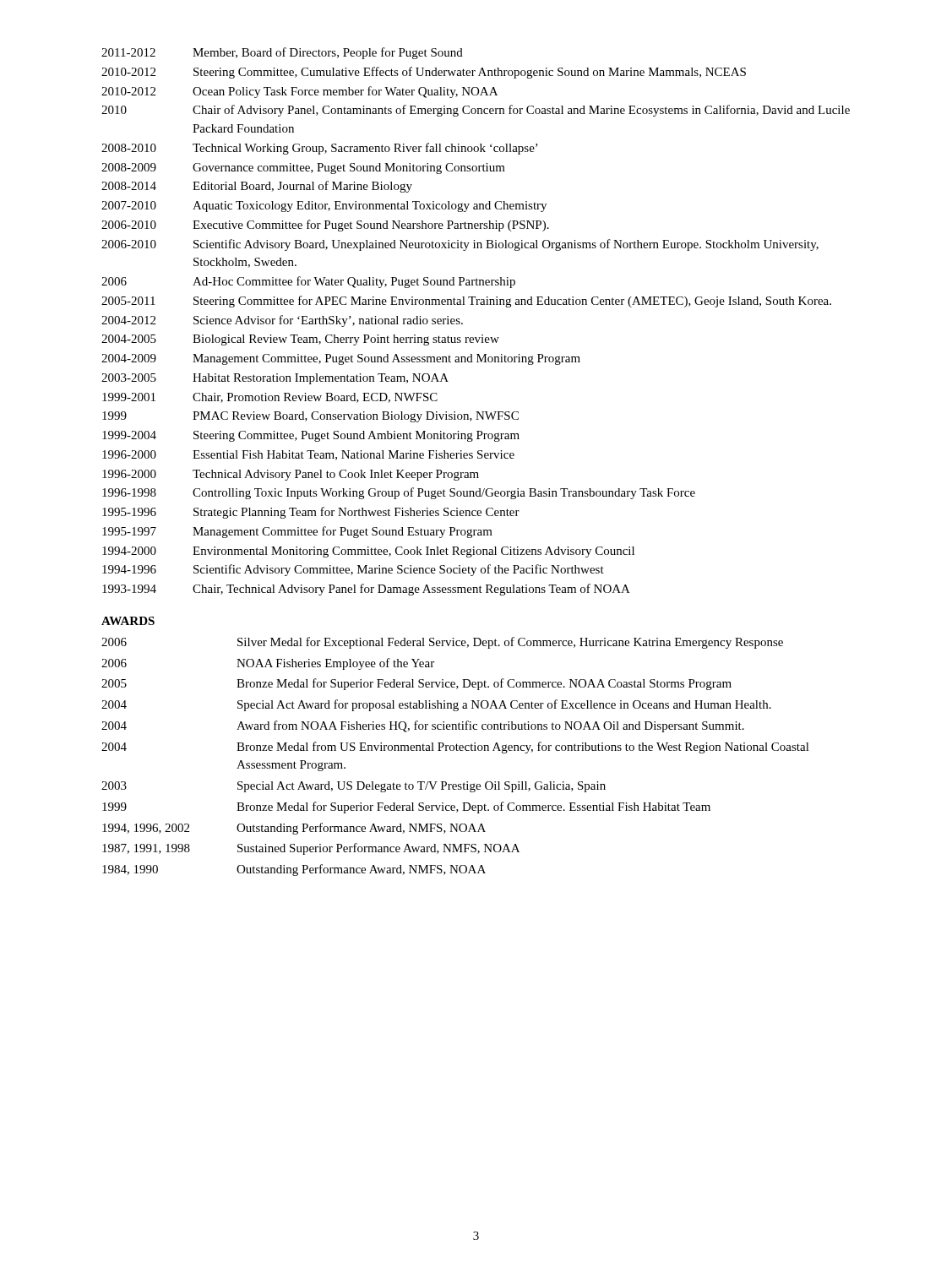Select the element starting "2007-2010 Aquatic Toxicology Editor, Environmental Toxicology and"
The width and height of the screenshot is (952, 1267).
click(484, 206)
